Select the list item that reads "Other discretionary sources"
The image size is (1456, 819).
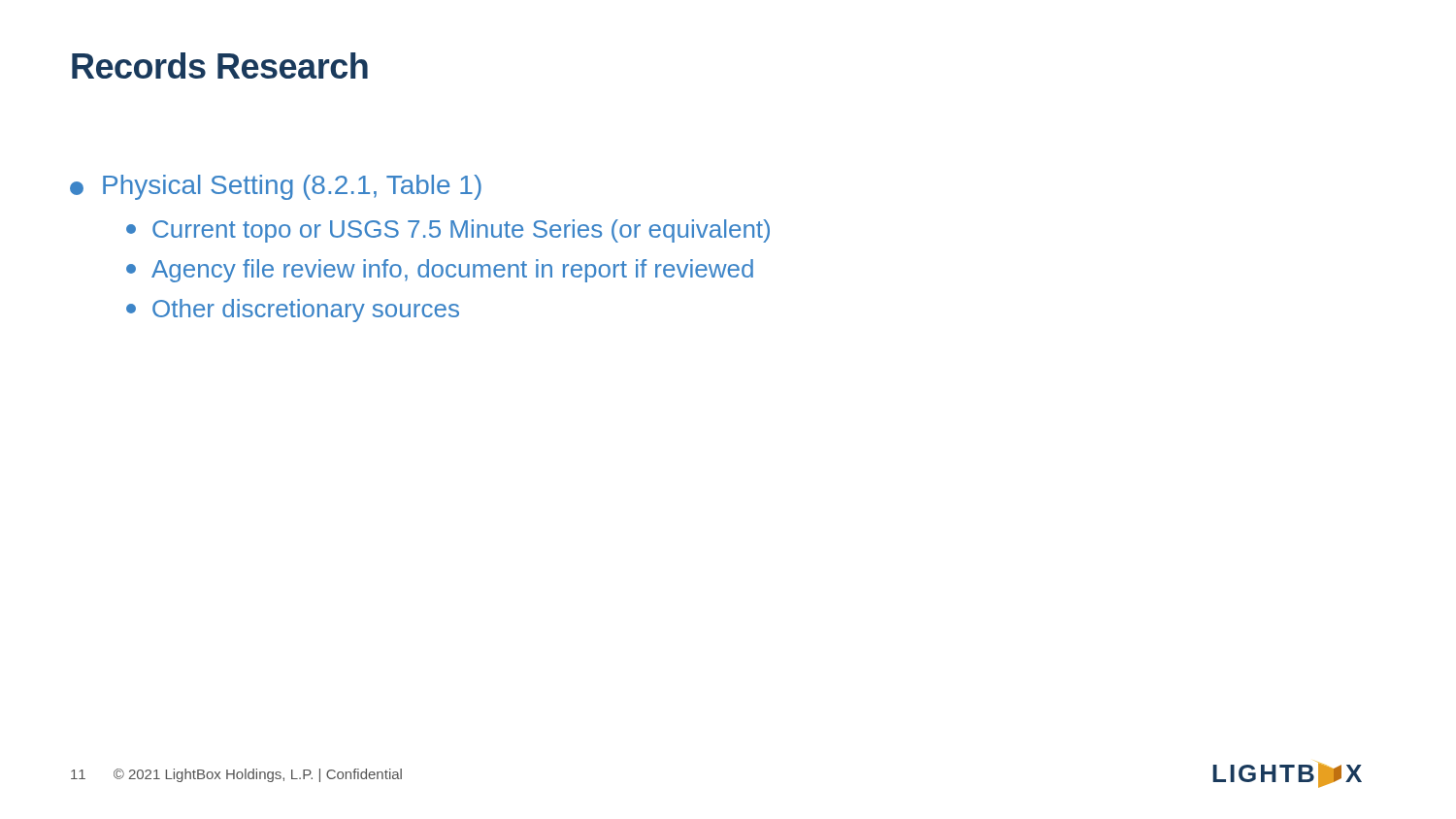(293, 309)
